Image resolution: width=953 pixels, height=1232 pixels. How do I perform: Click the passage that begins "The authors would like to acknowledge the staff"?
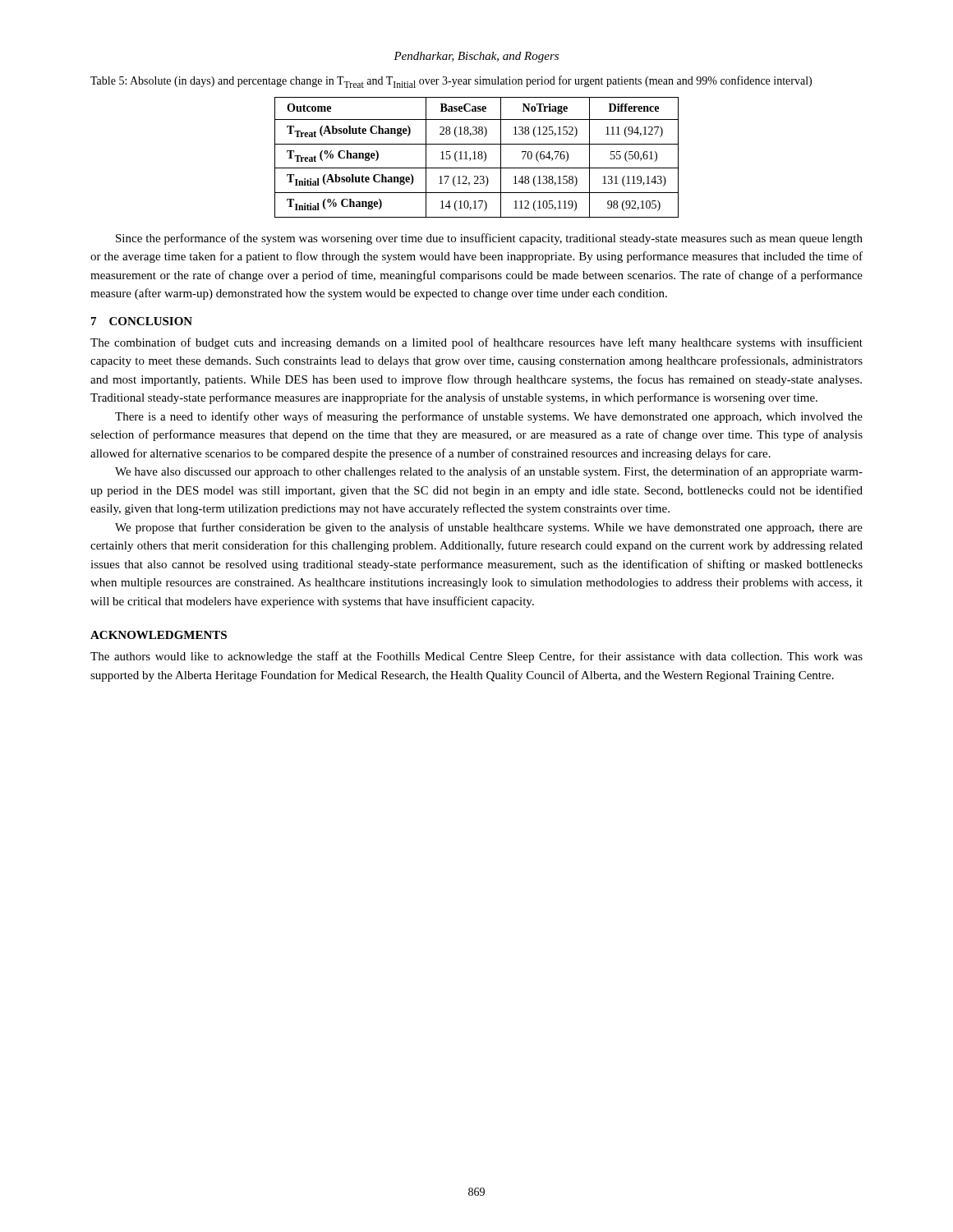[x=476, y=666]
